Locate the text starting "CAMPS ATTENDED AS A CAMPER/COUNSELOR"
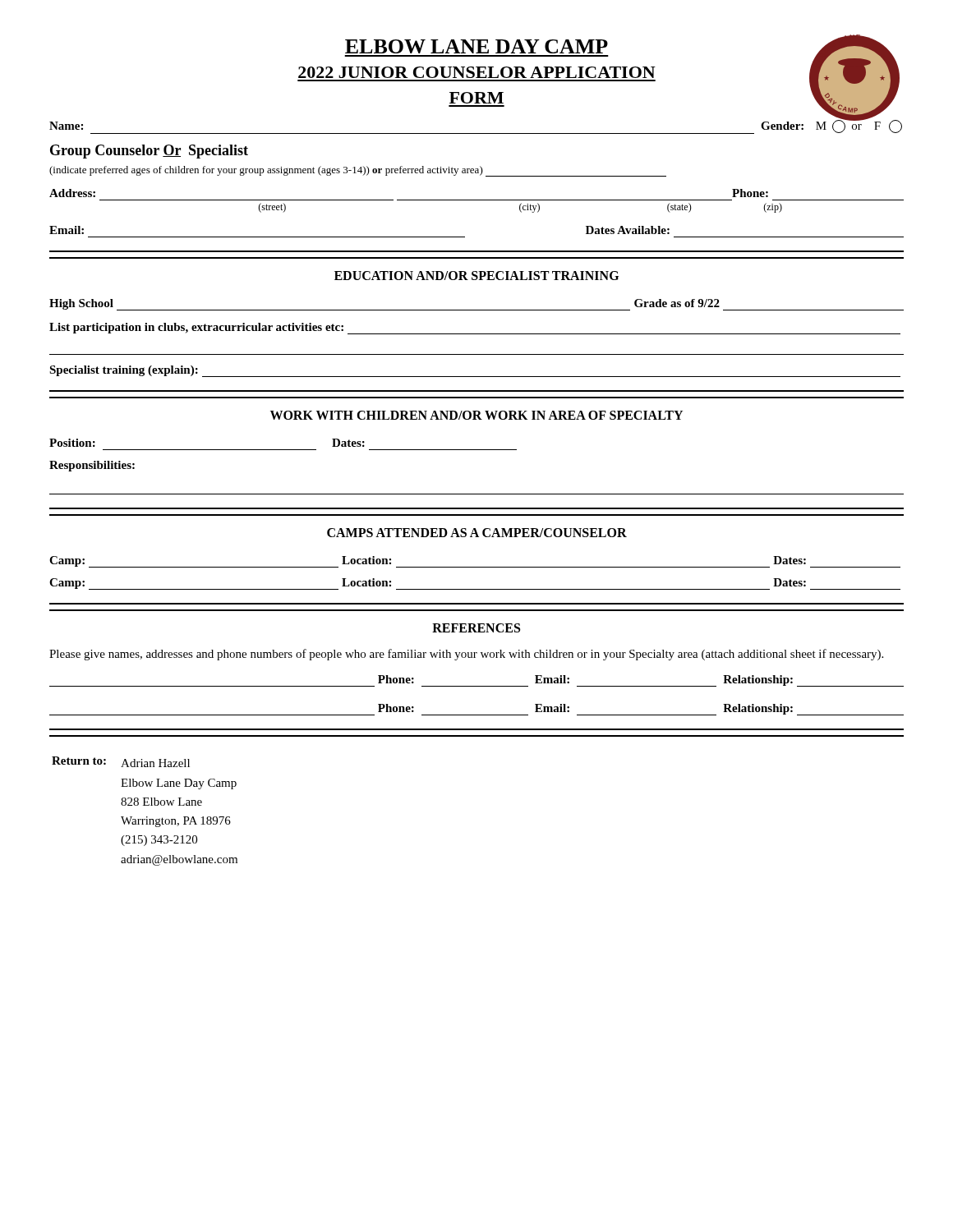The height and width of the screenshot is (1232, 953). pyautogui.click(x=476, y=533)
